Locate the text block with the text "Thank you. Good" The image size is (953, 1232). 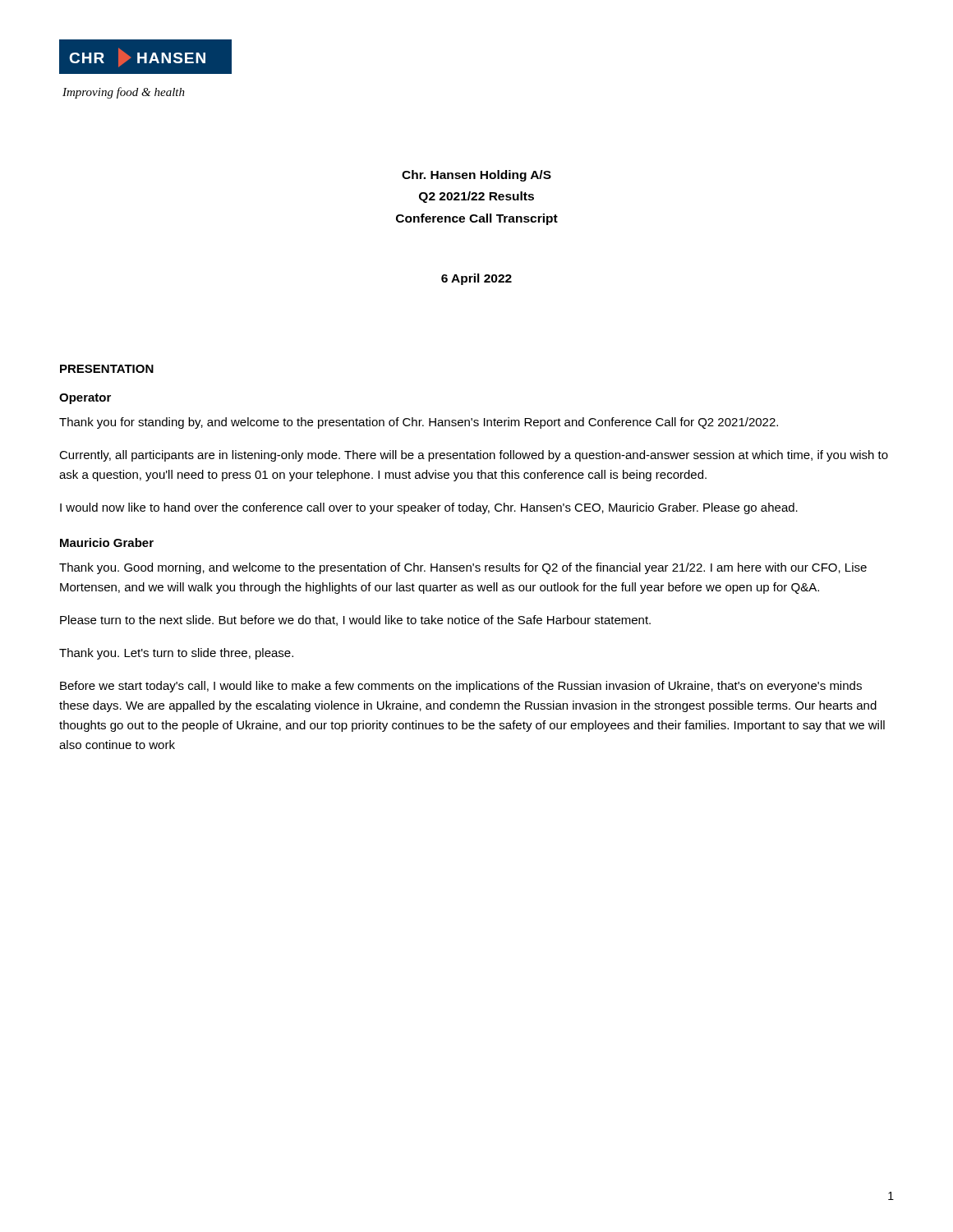click(463, 577)
